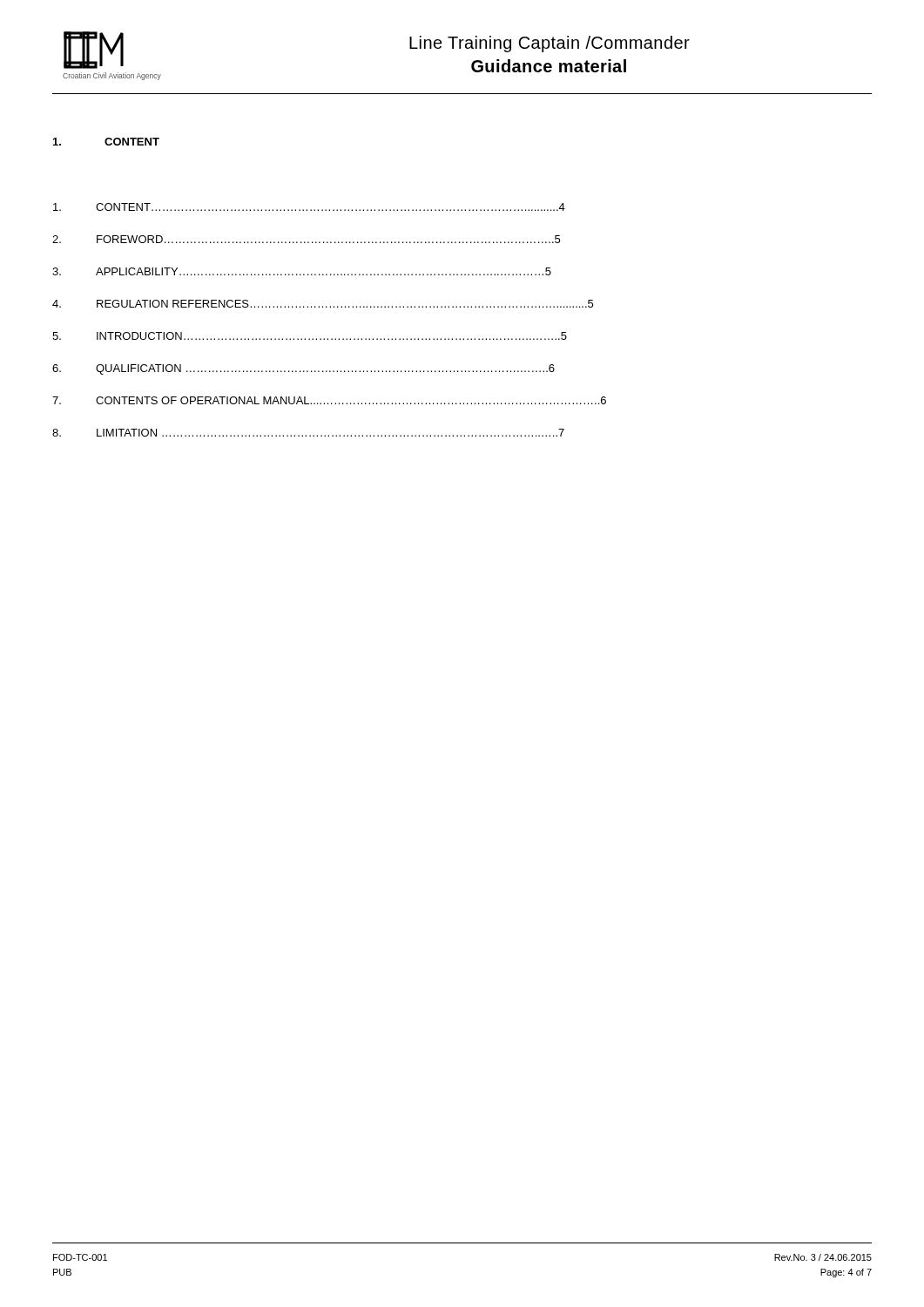Locate the block starting "2. FOREWORD…………………………………………………………………………………………..5"

click(x=462, y=239)
